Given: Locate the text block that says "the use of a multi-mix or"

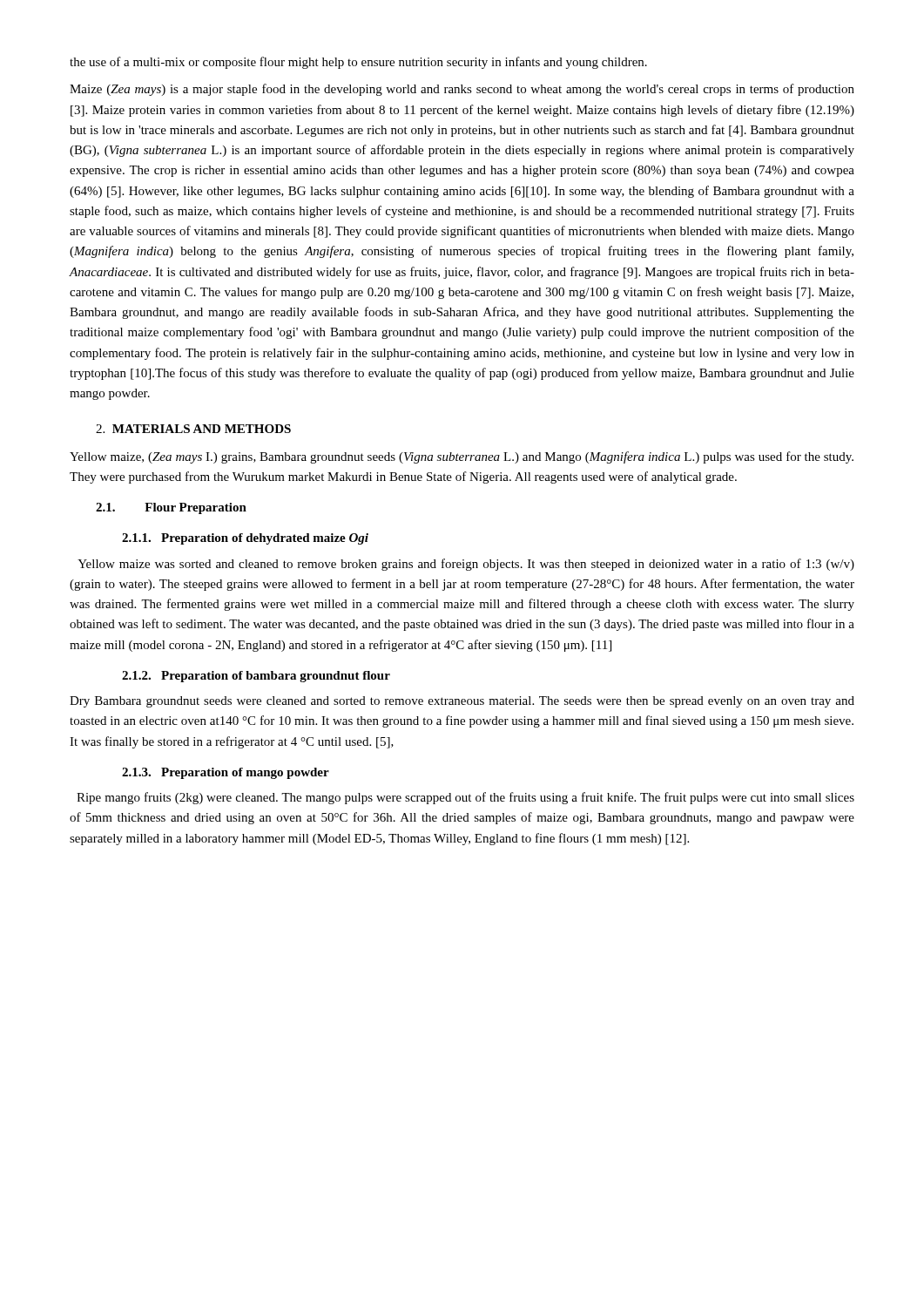Looking at the screenshot, I should point(462,62).
